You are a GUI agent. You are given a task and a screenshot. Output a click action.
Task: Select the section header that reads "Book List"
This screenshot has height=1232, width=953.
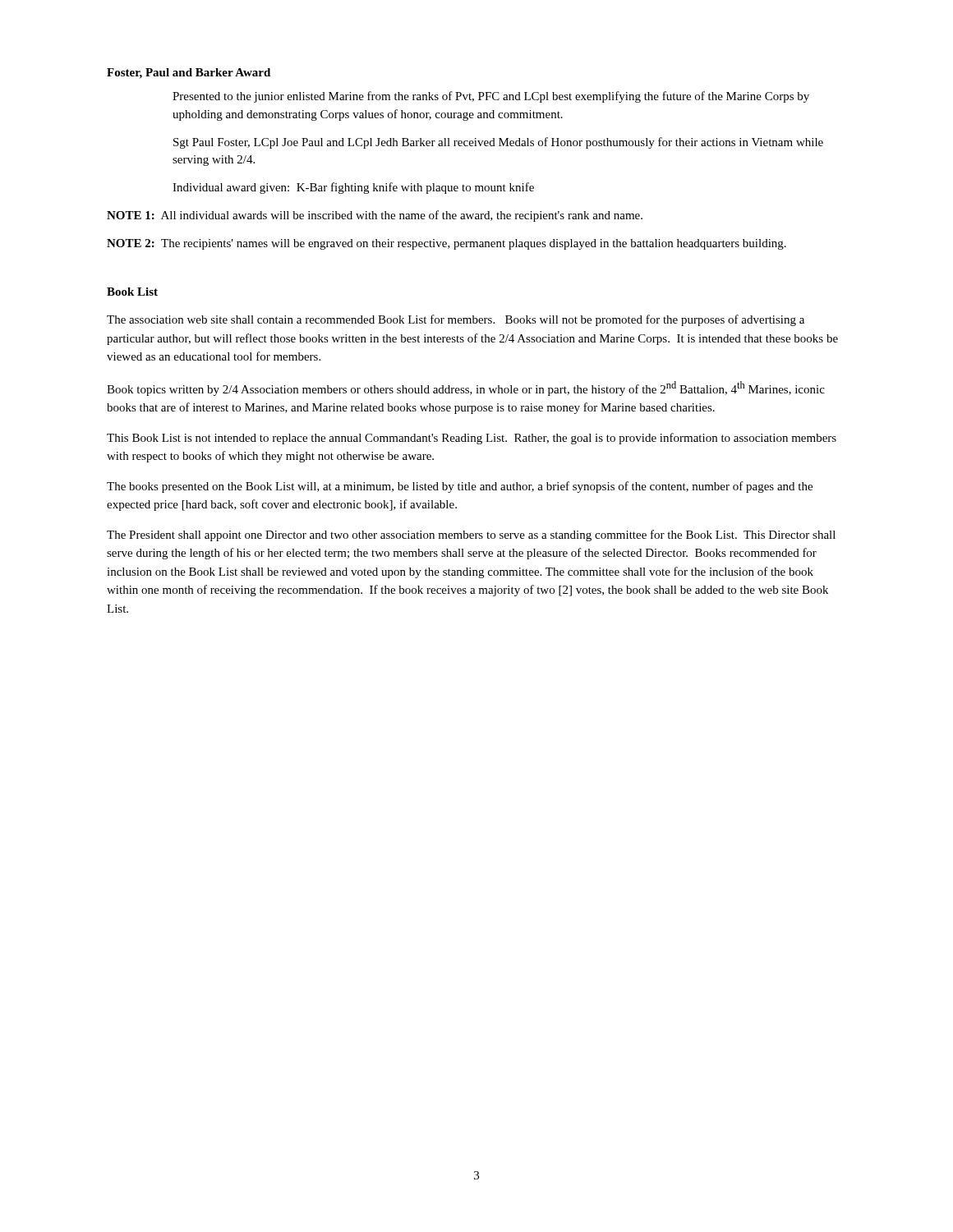(132, 292)
